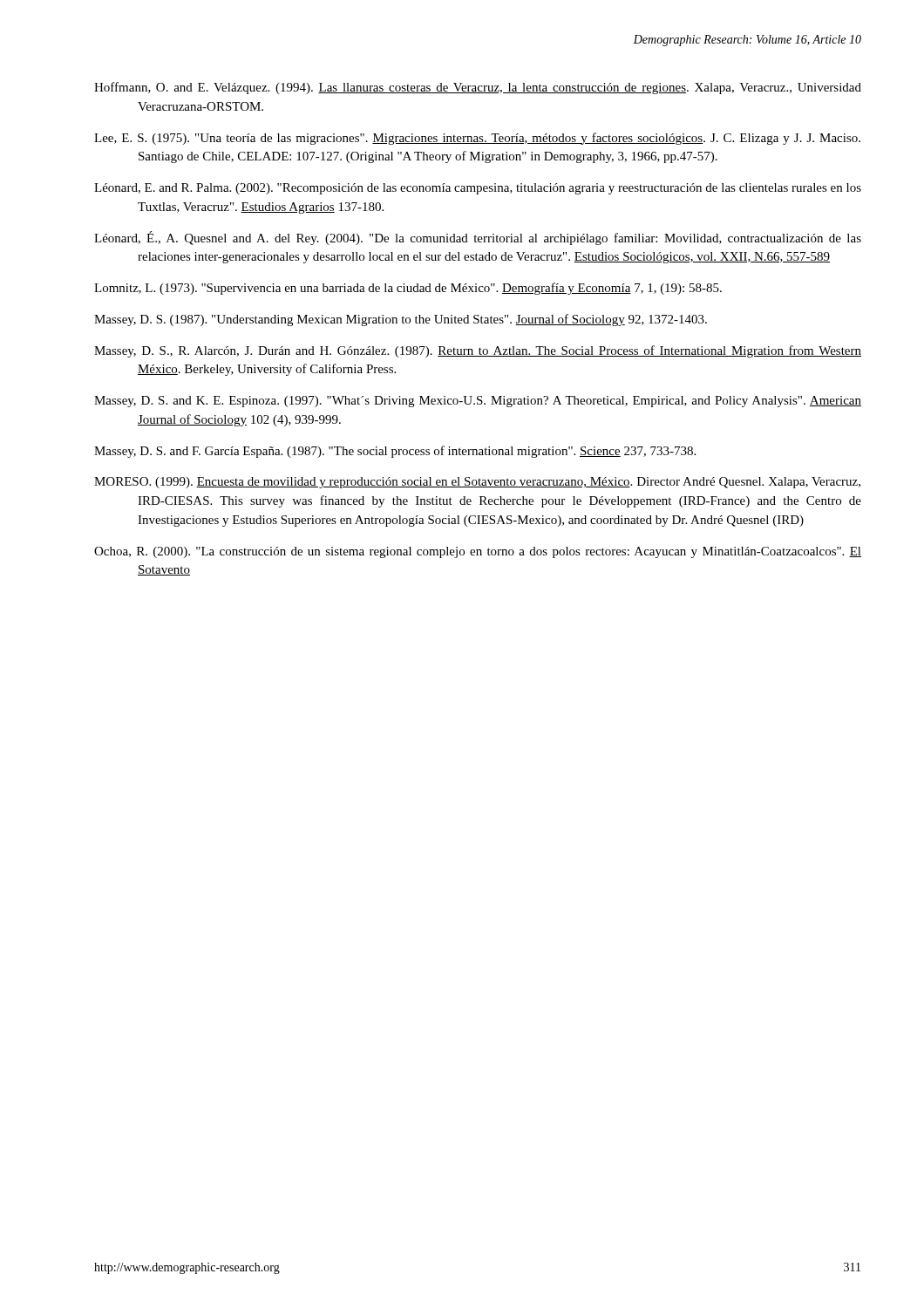The height and width of the screenshot is (1308, 924).
Task: Point to the block beginning "Lee, E. S. (1975). "Una"
Action: 478,147
